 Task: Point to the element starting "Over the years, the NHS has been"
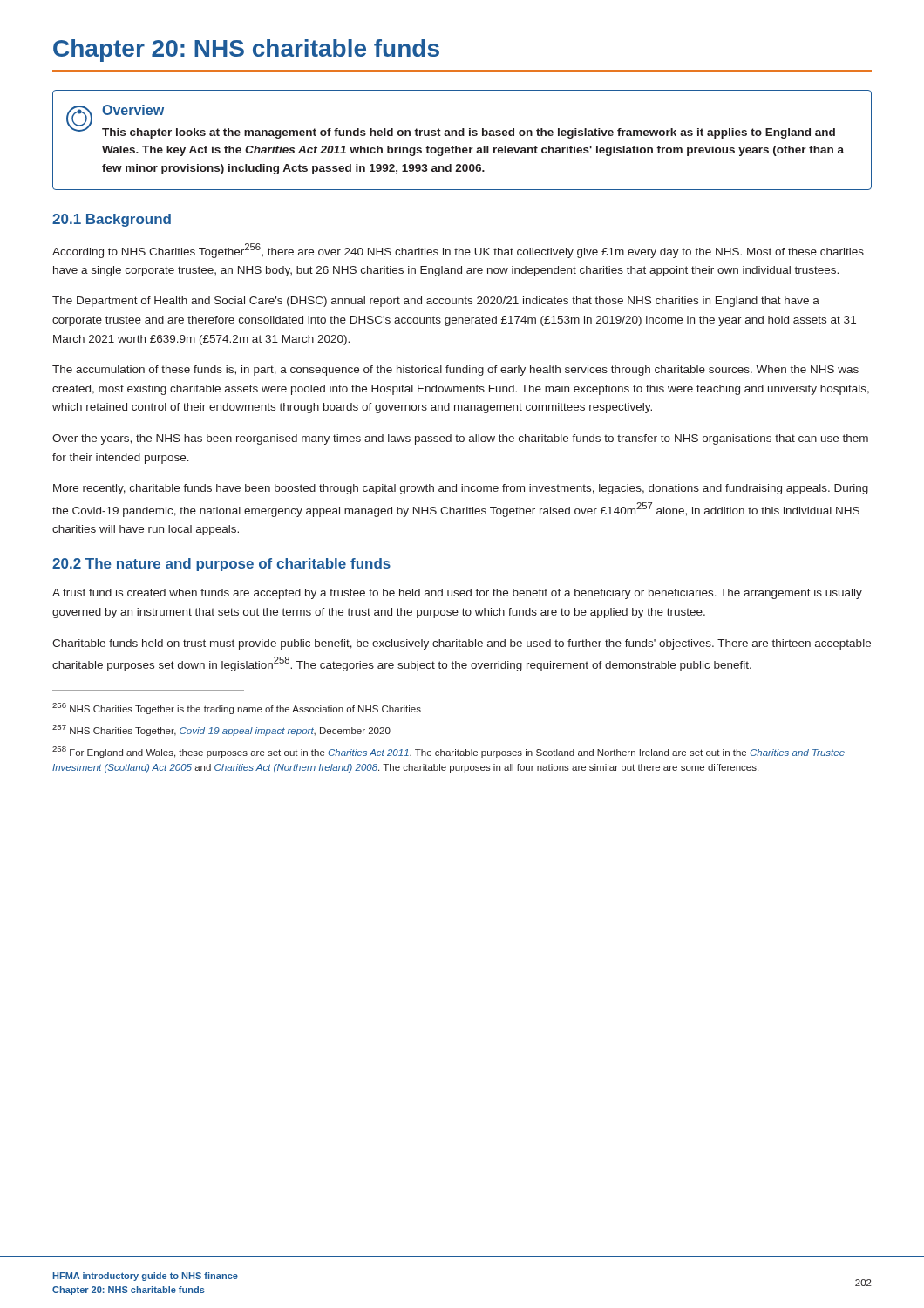pos(460,448)
